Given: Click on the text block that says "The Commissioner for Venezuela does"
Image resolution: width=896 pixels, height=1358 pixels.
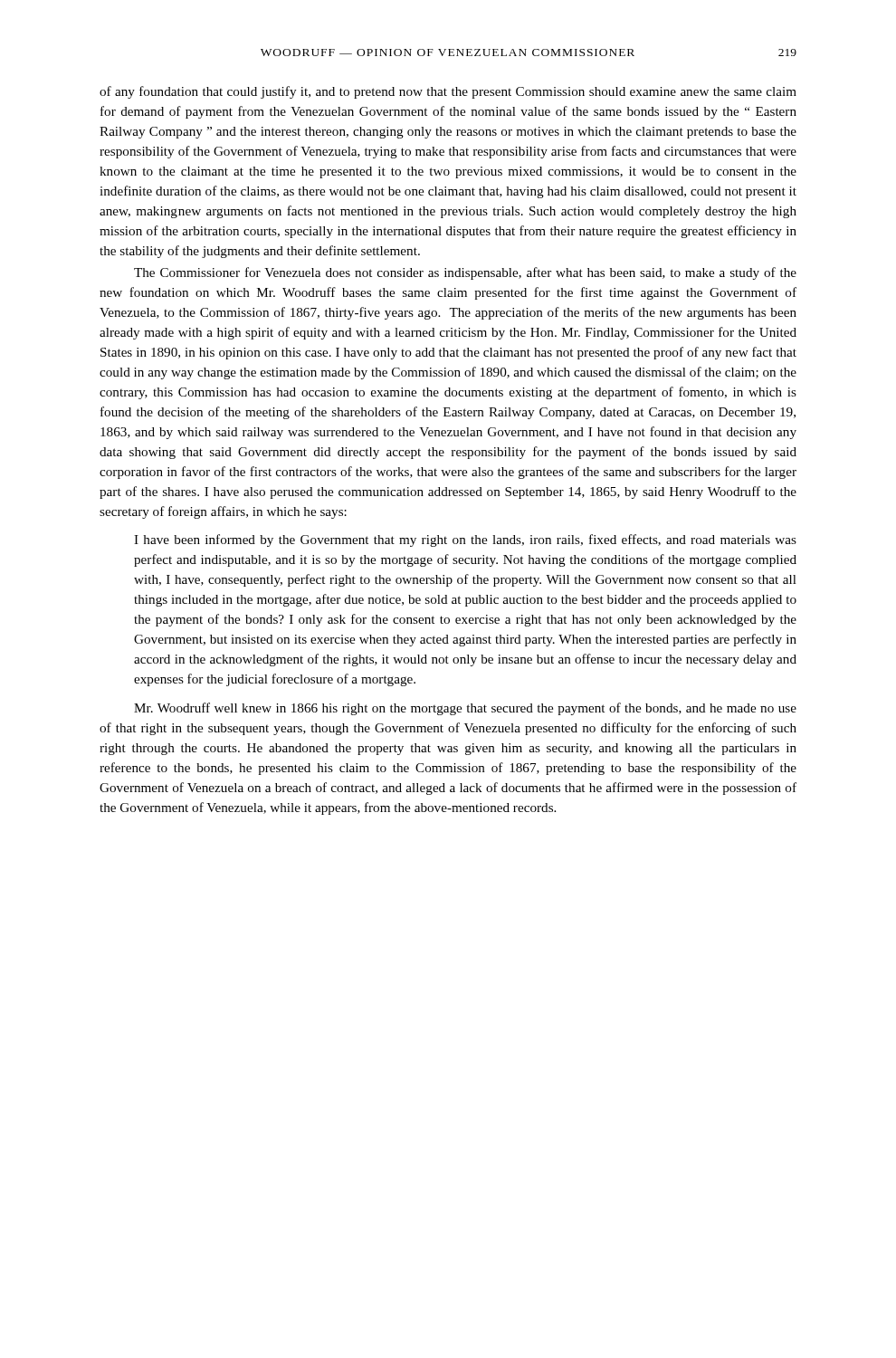Looking at the screenshot, I should pyautogui.click(x=448, y=392).
